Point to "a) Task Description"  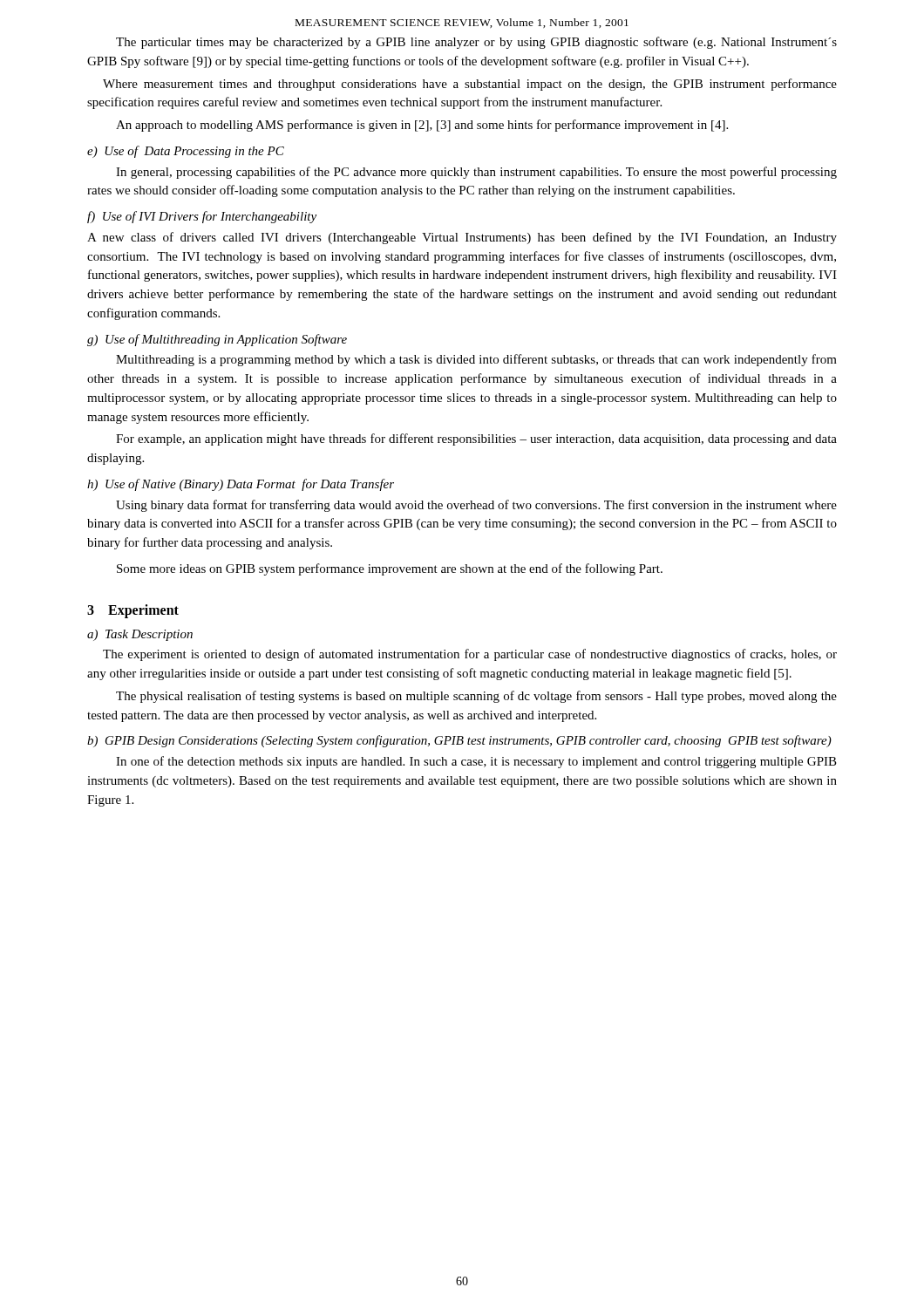point(140,634)
